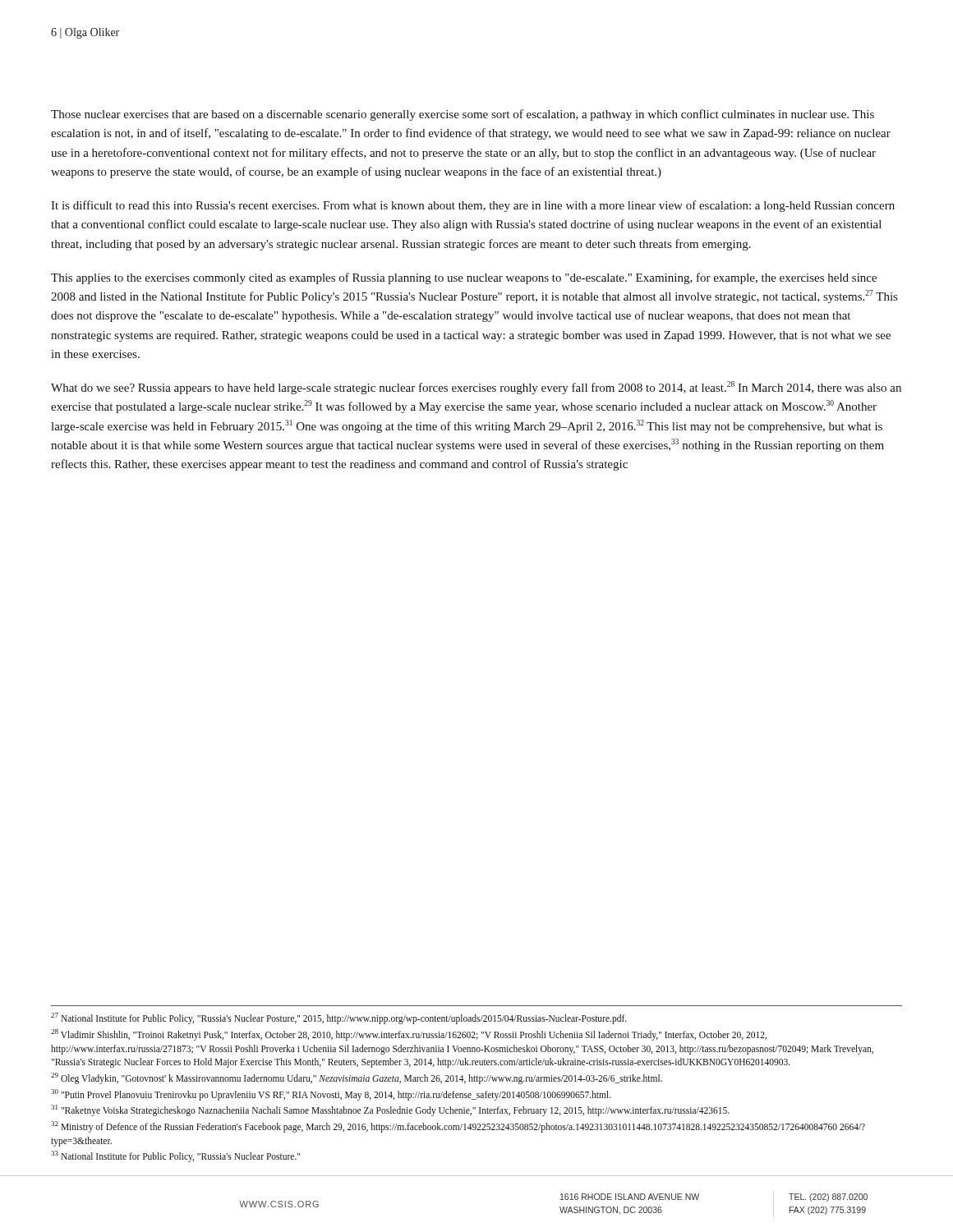Click the passage that begins "31 "Raketnye Voiska"
The width and height of the screenshot is (953, 1232).
[x=390, y=1110]
